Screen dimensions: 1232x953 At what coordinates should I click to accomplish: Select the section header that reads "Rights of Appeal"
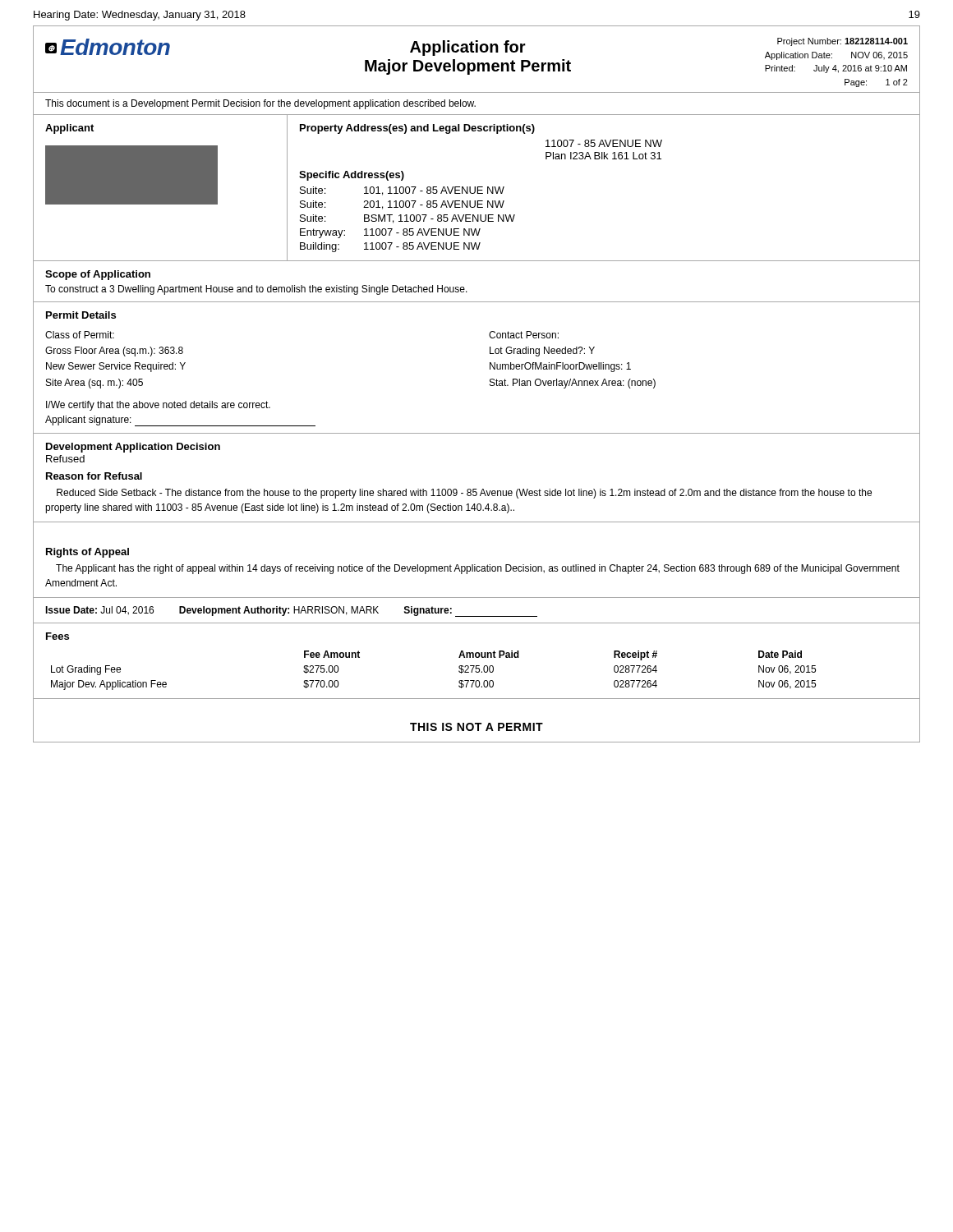[x=87, y=551]
